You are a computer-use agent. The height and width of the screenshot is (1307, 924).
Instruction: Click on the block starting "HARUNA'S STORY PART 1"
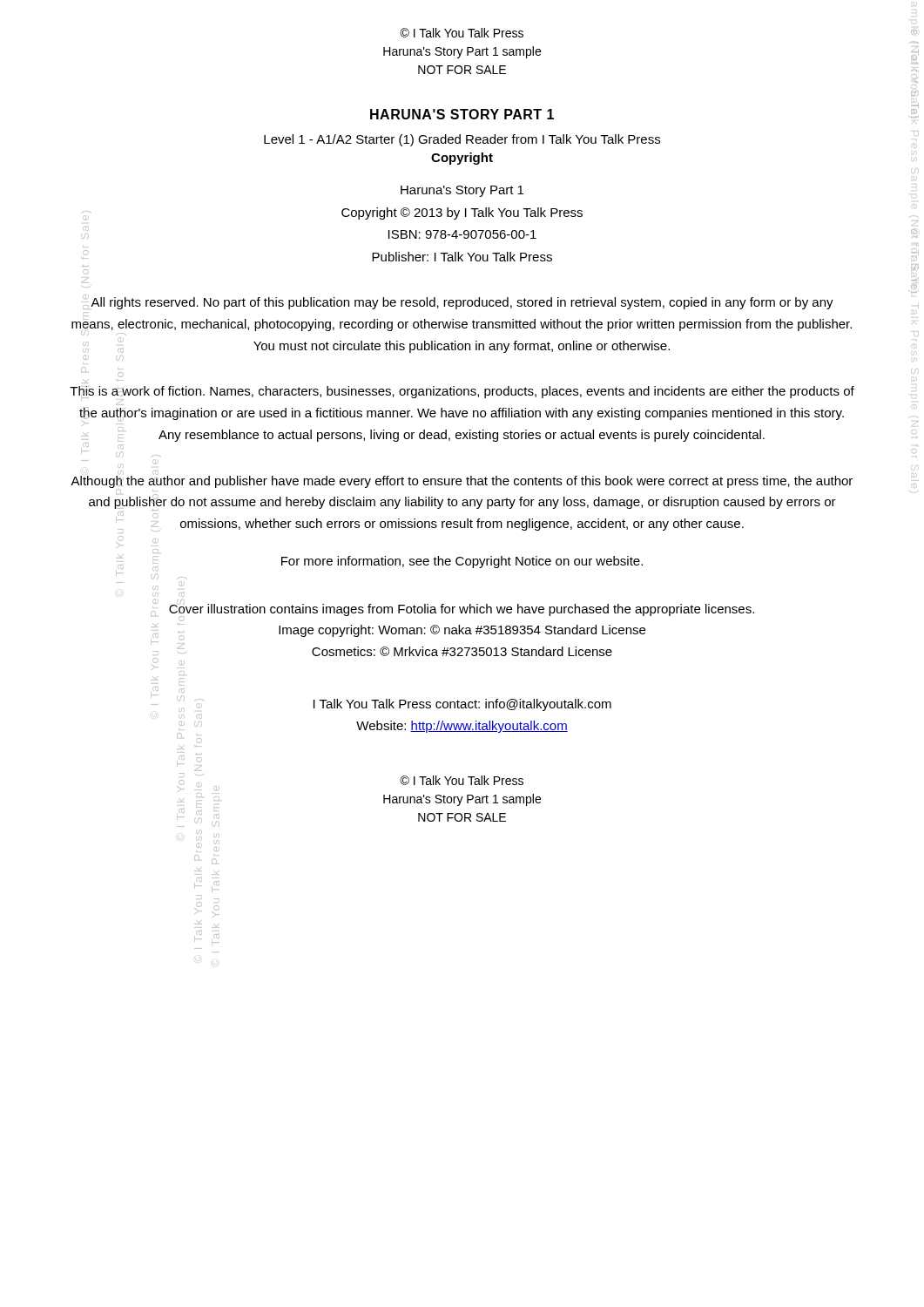click(462, 115)
